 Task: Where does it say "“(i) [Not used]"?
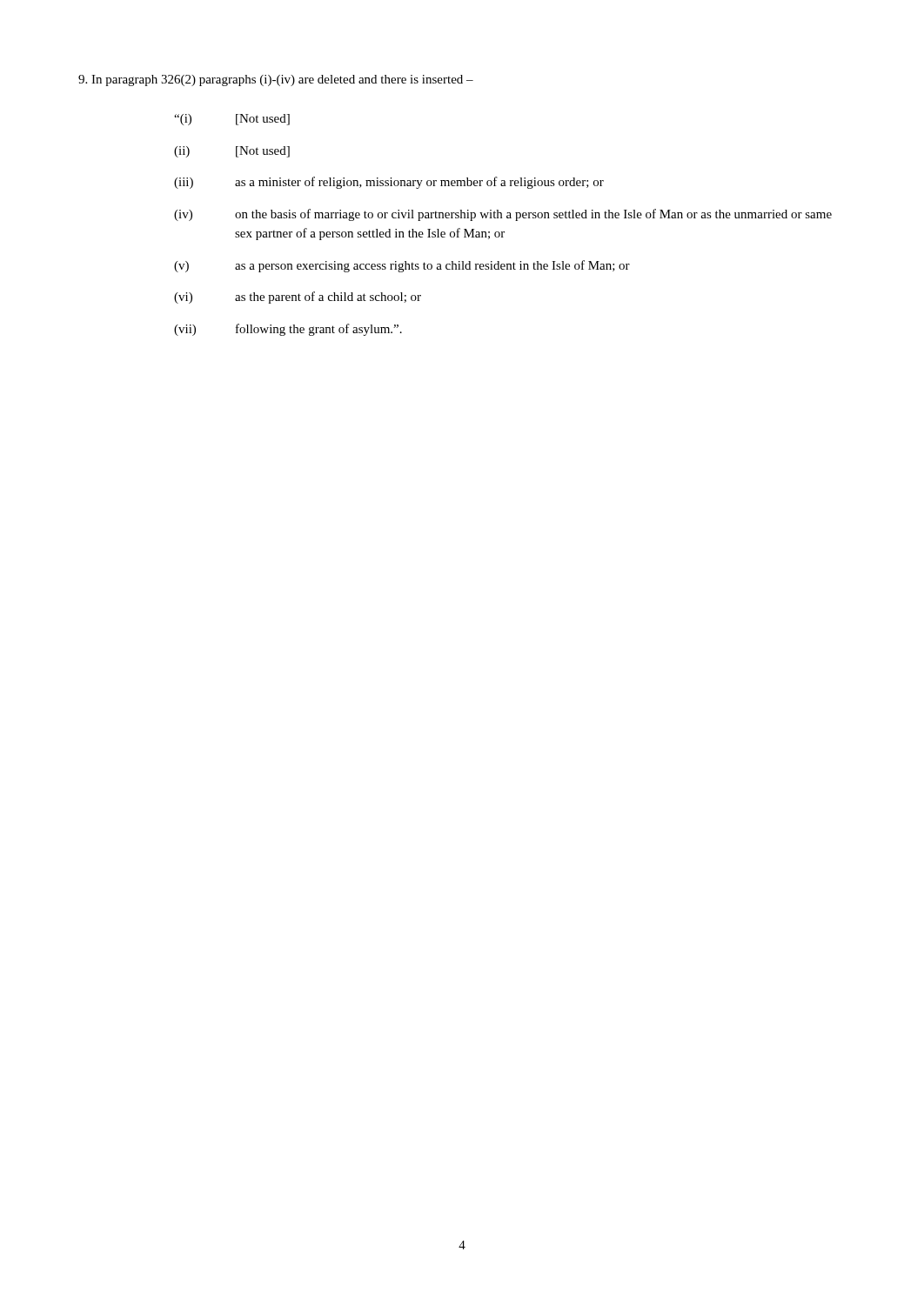(232, 120)
